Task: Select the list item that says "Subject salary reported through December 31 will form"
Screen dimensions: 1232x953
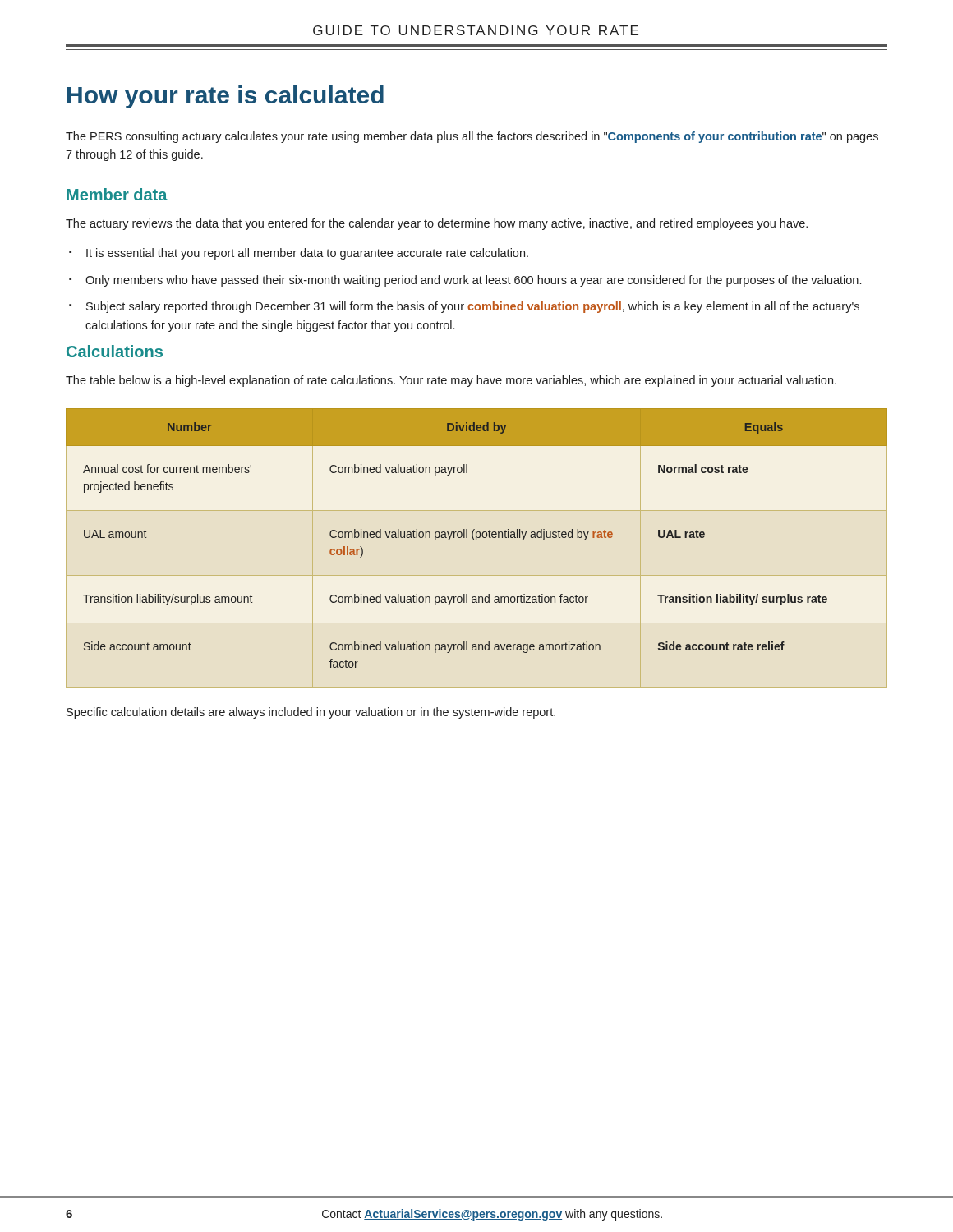Action: [476, 316]
